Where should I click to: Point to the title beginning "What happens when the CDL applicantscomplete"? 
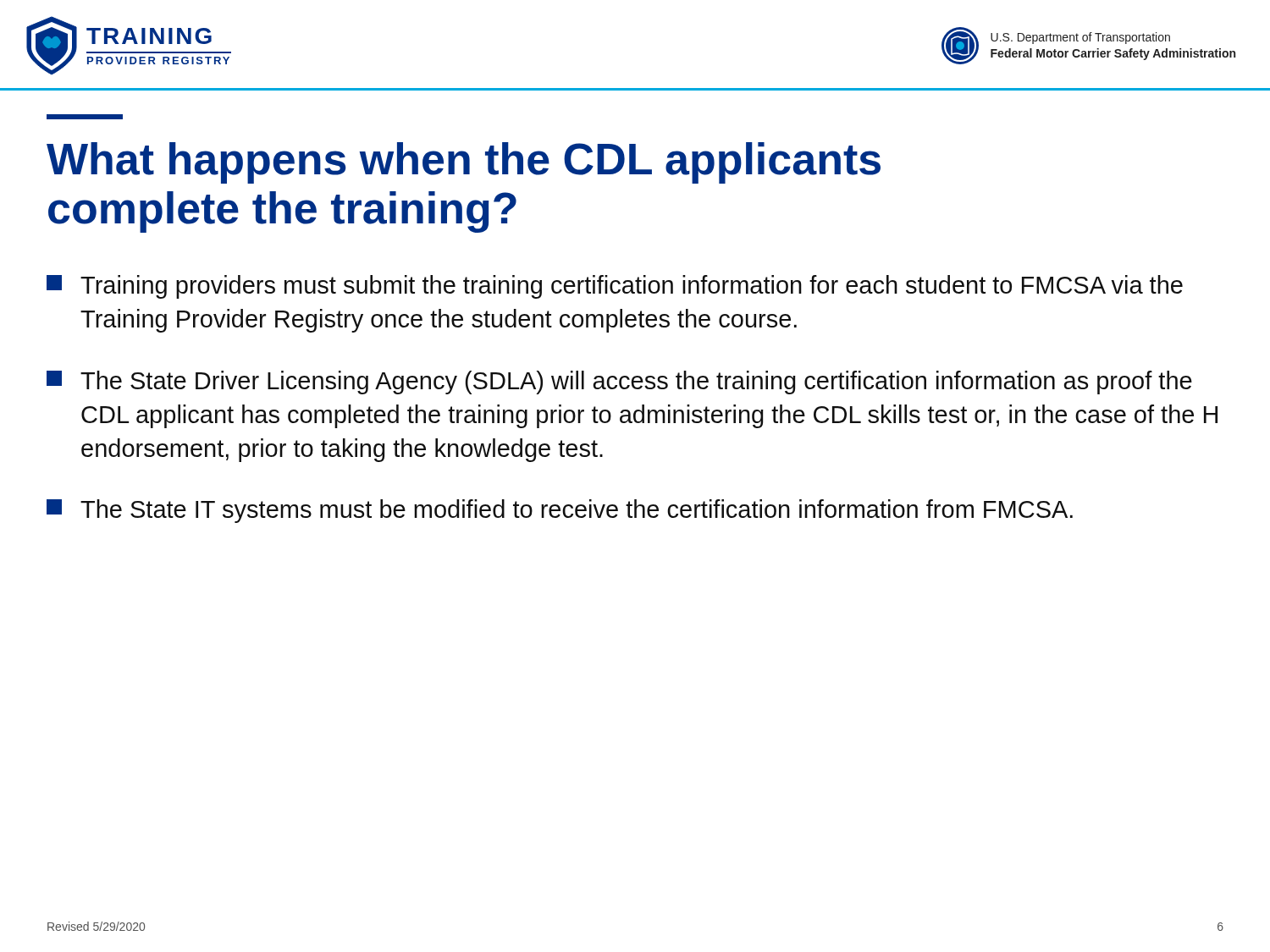click(465, 184)
